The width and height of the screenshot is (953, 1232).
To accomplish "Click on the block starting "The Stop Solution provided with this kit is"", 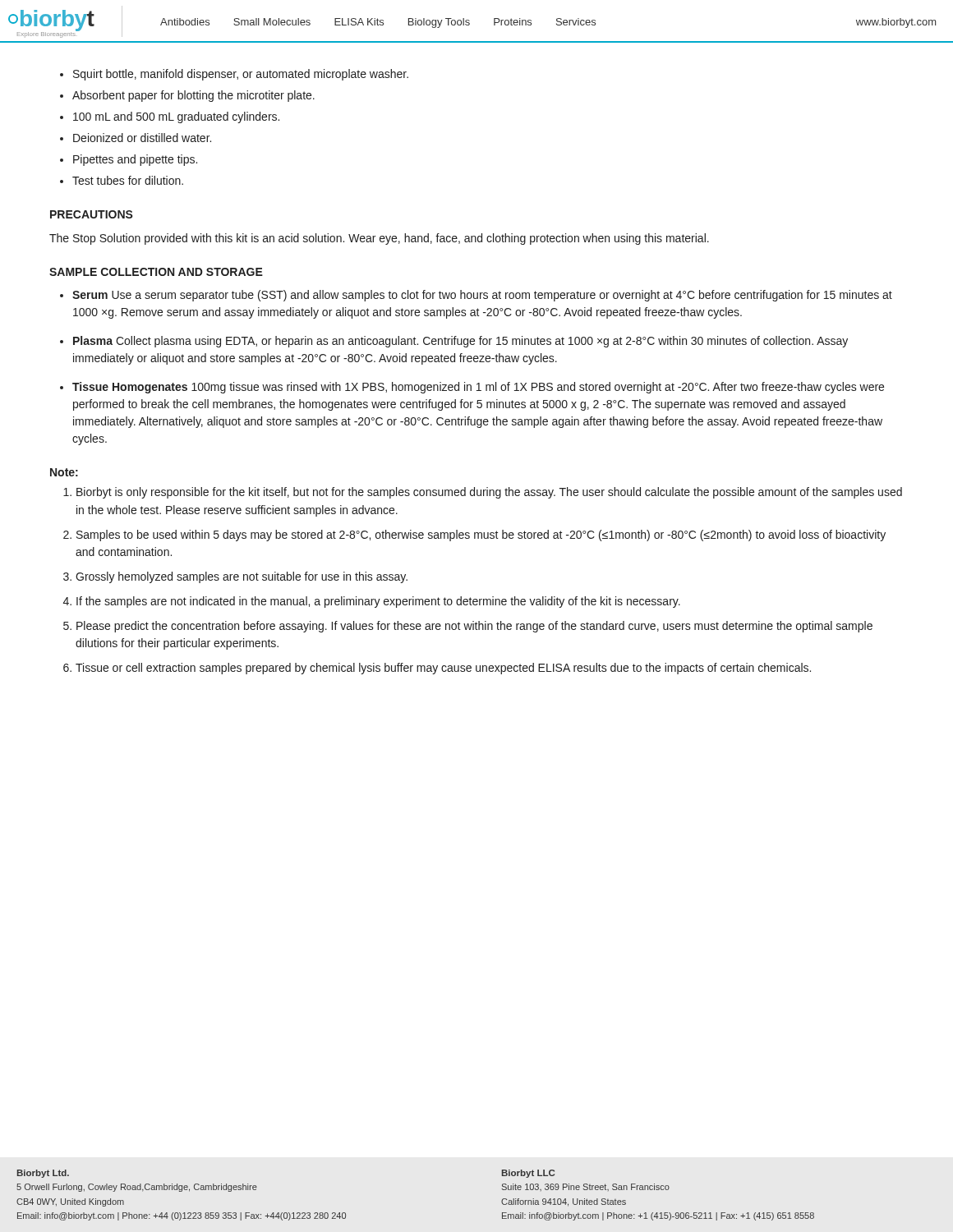I will (379, 238).
